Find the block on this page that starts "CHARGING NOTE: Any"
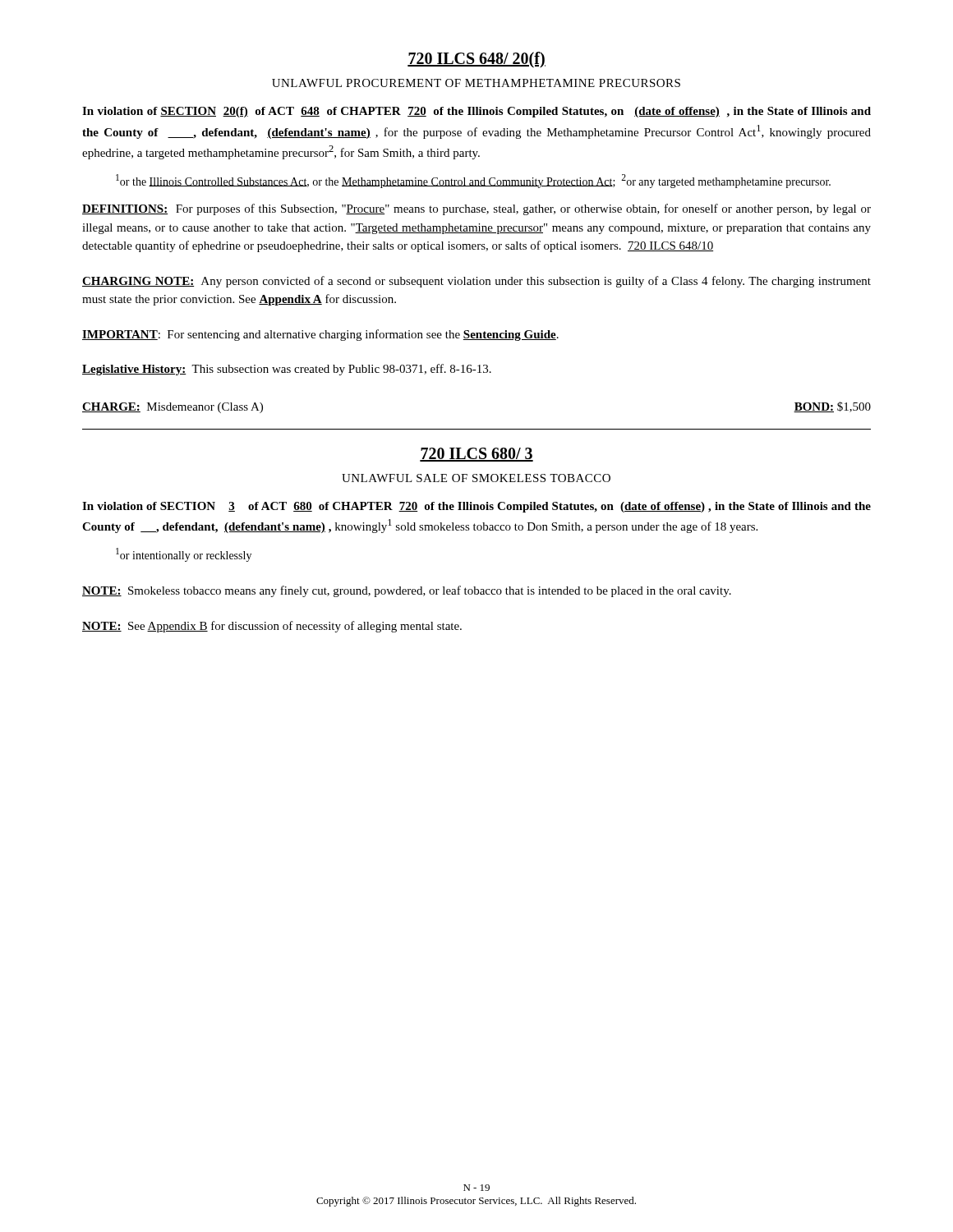 476,290
